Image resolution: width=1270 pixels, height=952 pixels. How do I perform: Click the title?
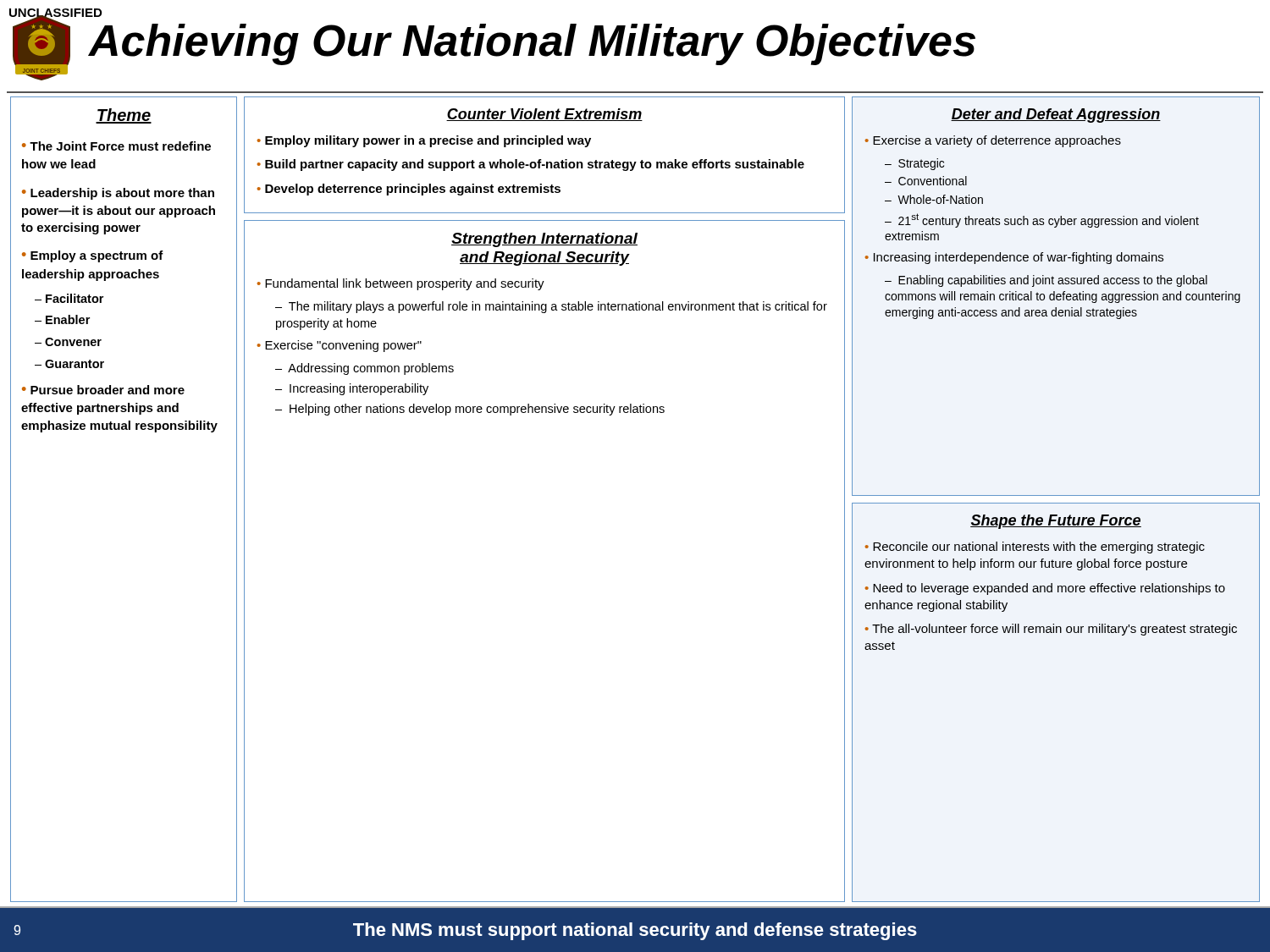pyautogui.click(x=533, y=41)
